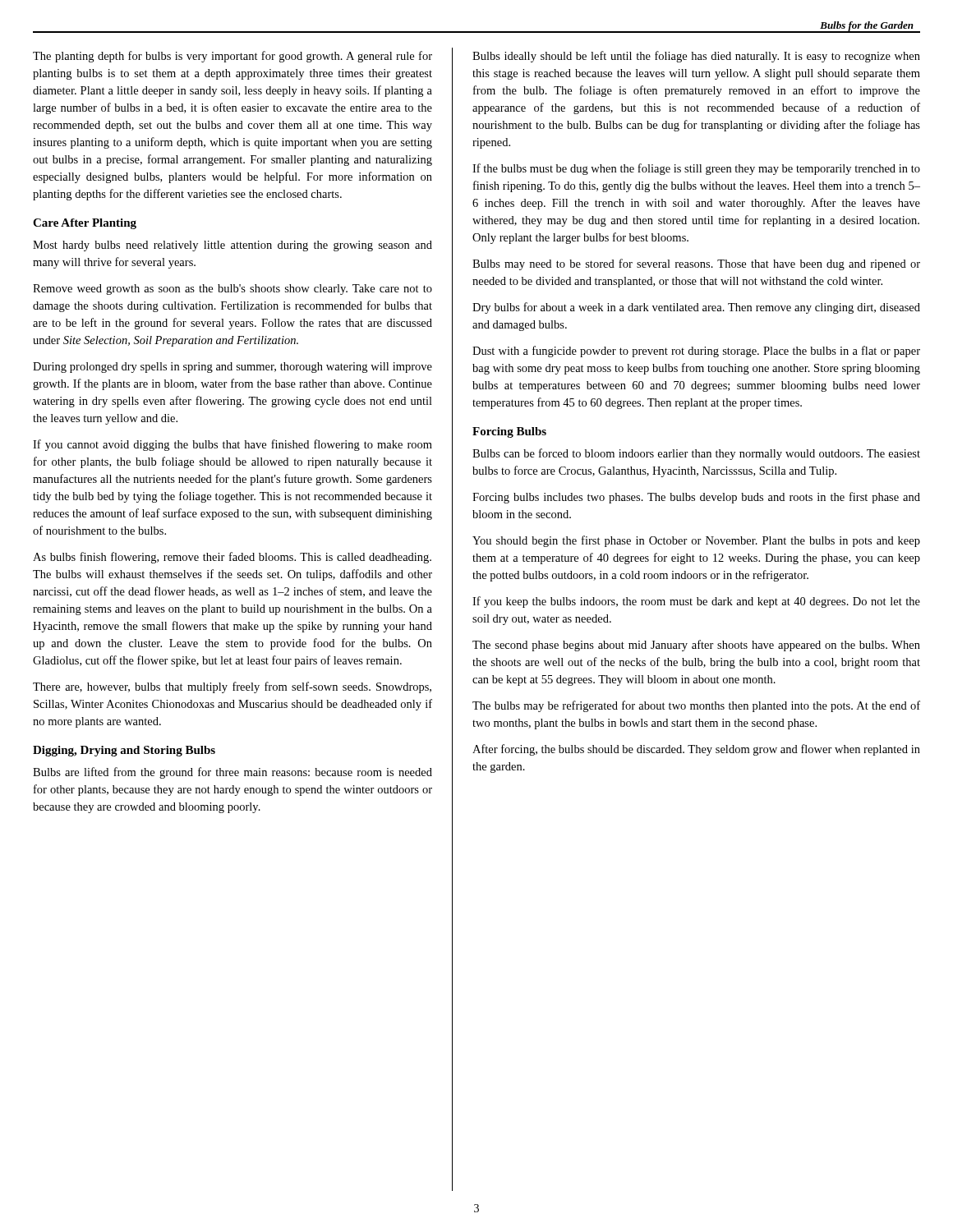Navigate to the text starting "If you keep the bulbs indoors, the room"
The width and height of the screenshot is (953, 1232).
696,610
